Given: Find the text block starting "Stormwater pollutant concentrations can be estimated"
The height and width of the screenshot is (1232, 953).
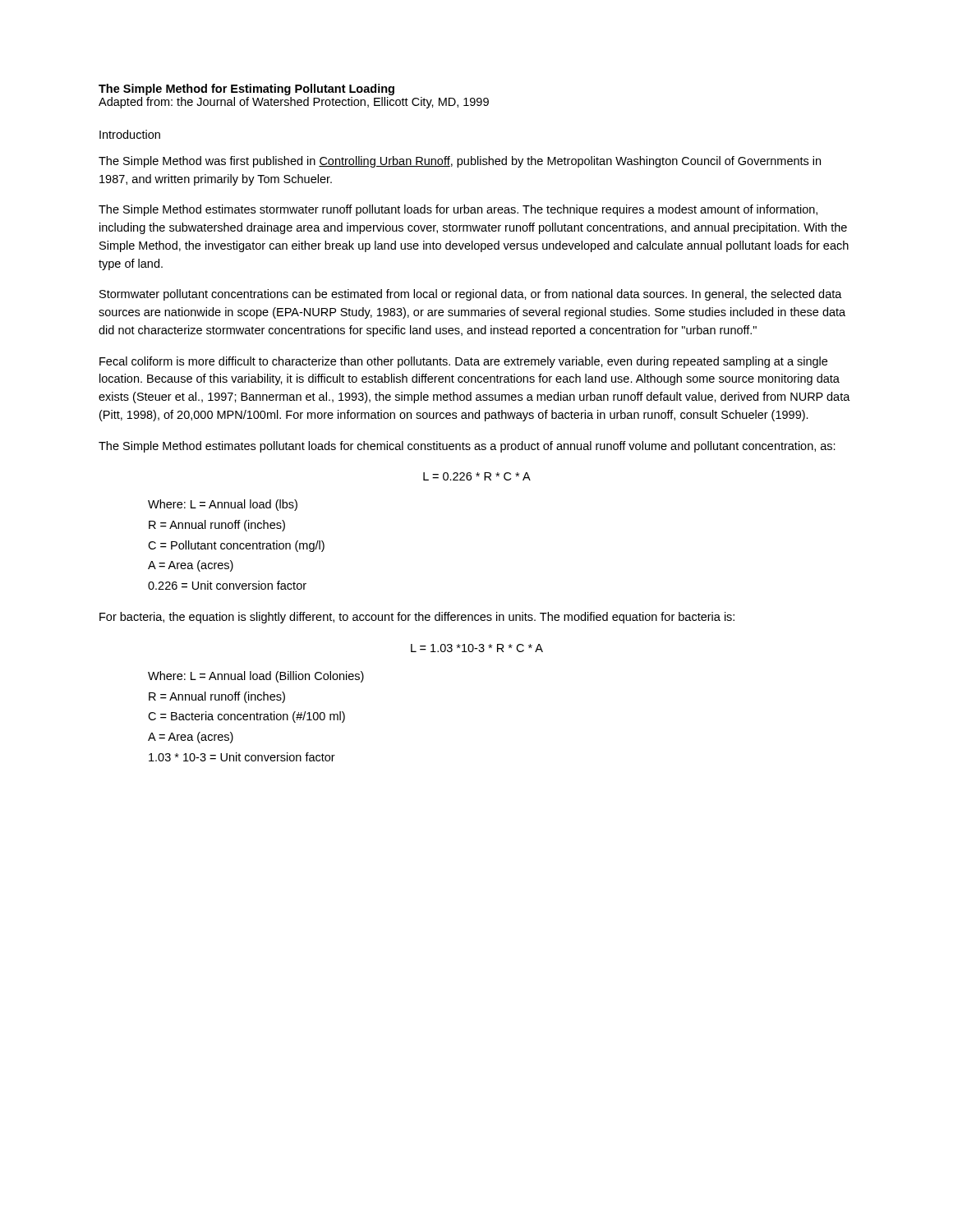Looking at the screenshot, I should 476,313.
